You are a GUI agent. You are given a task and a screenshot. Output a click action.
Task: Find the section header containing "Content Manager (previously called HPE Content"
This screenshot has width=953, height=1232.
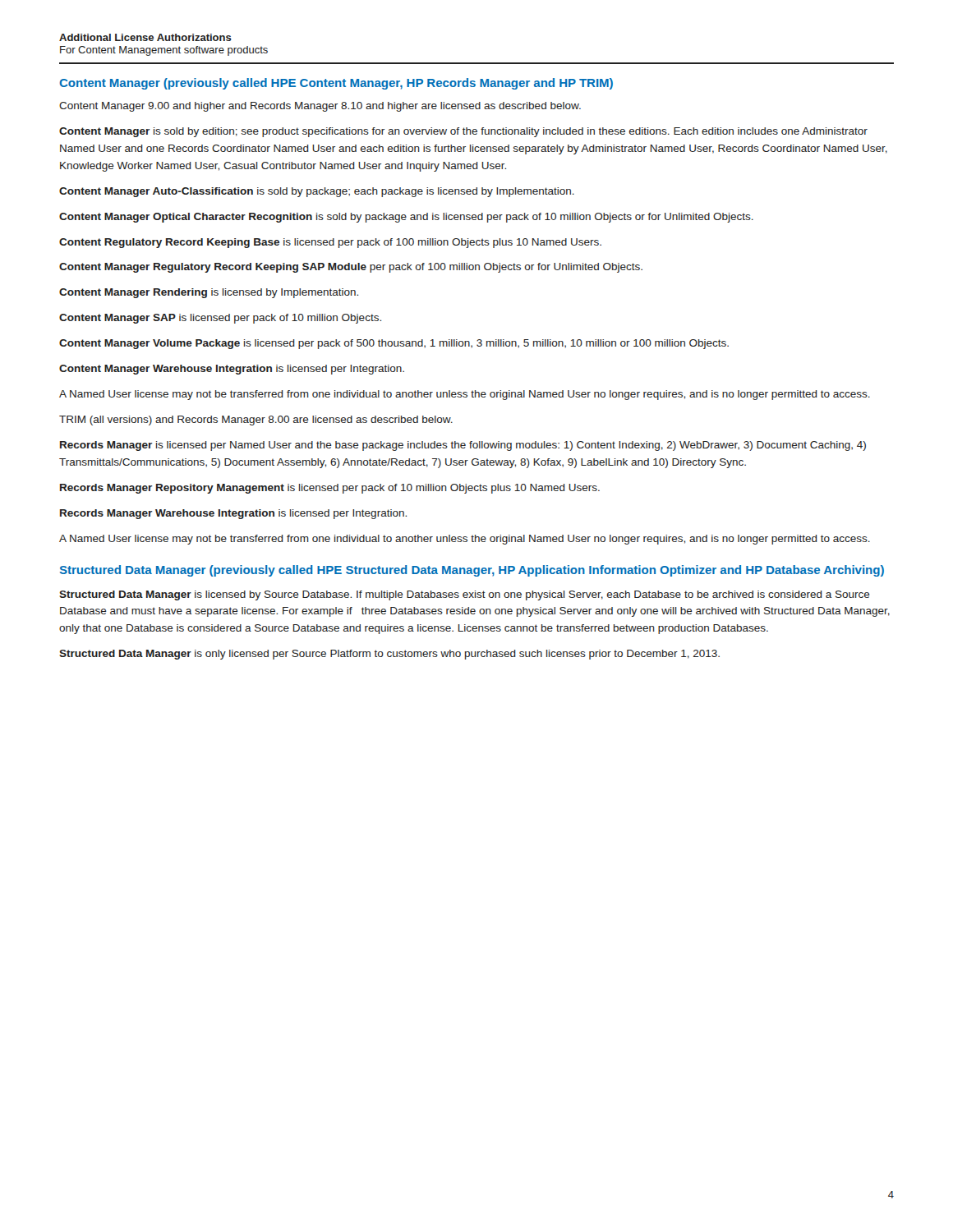pos(336,83)
